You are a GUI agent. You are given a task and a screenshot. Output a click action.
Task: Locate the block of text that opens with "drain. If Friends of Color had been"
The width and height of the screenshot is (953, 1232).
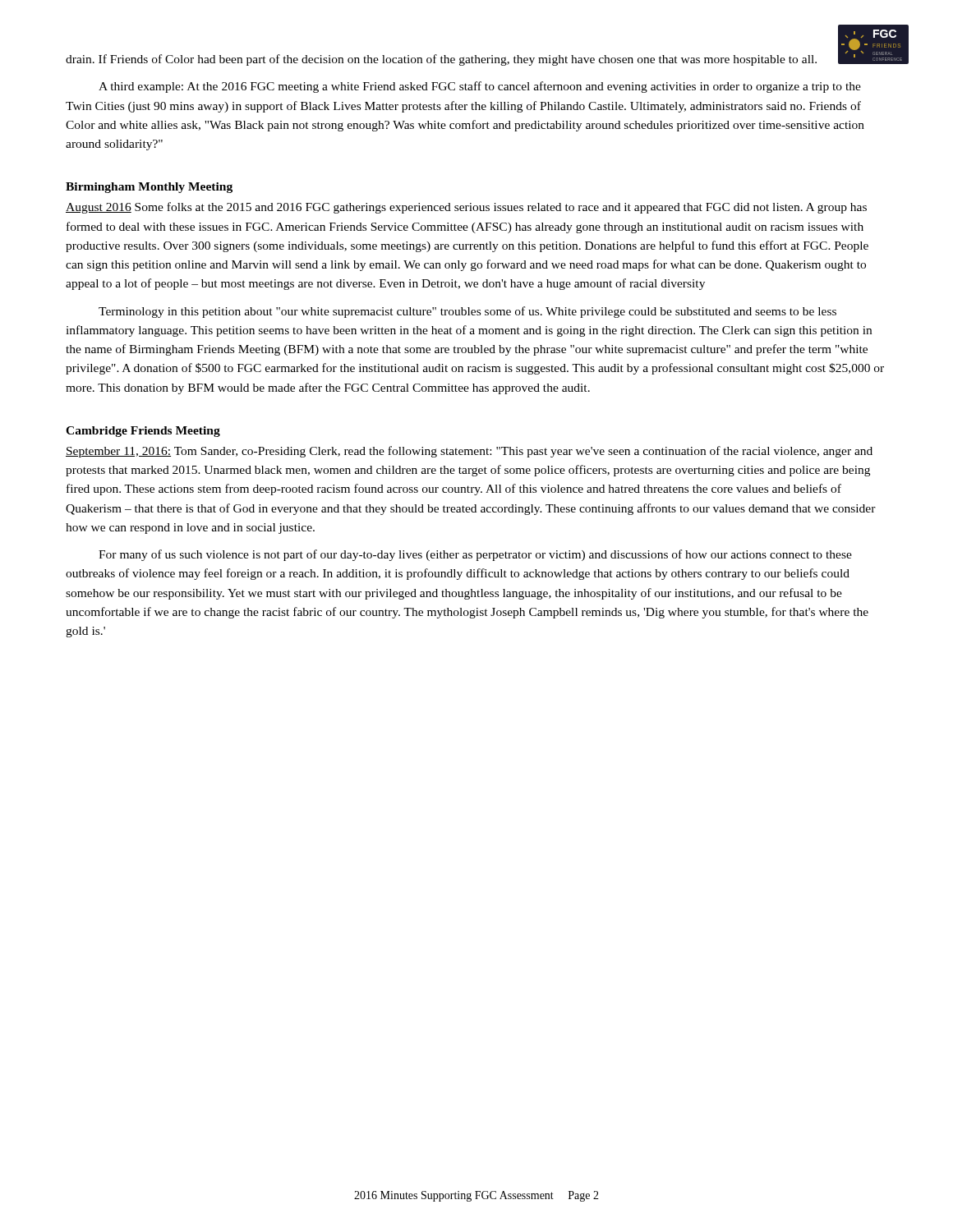(476, 101)
